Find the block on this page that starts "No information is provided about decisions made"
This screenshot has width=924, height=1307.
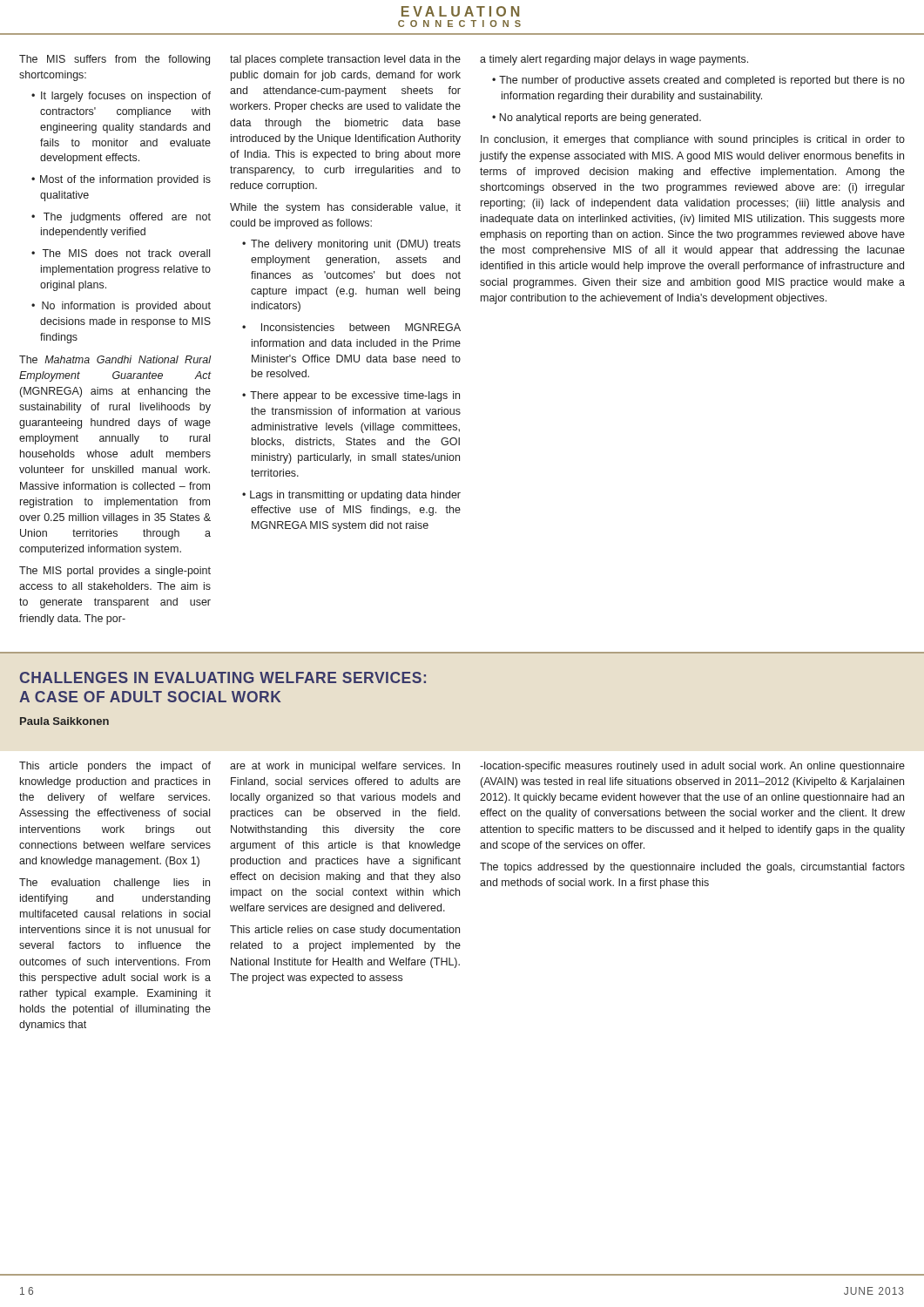pyautogui.click(x=115, y=322)
